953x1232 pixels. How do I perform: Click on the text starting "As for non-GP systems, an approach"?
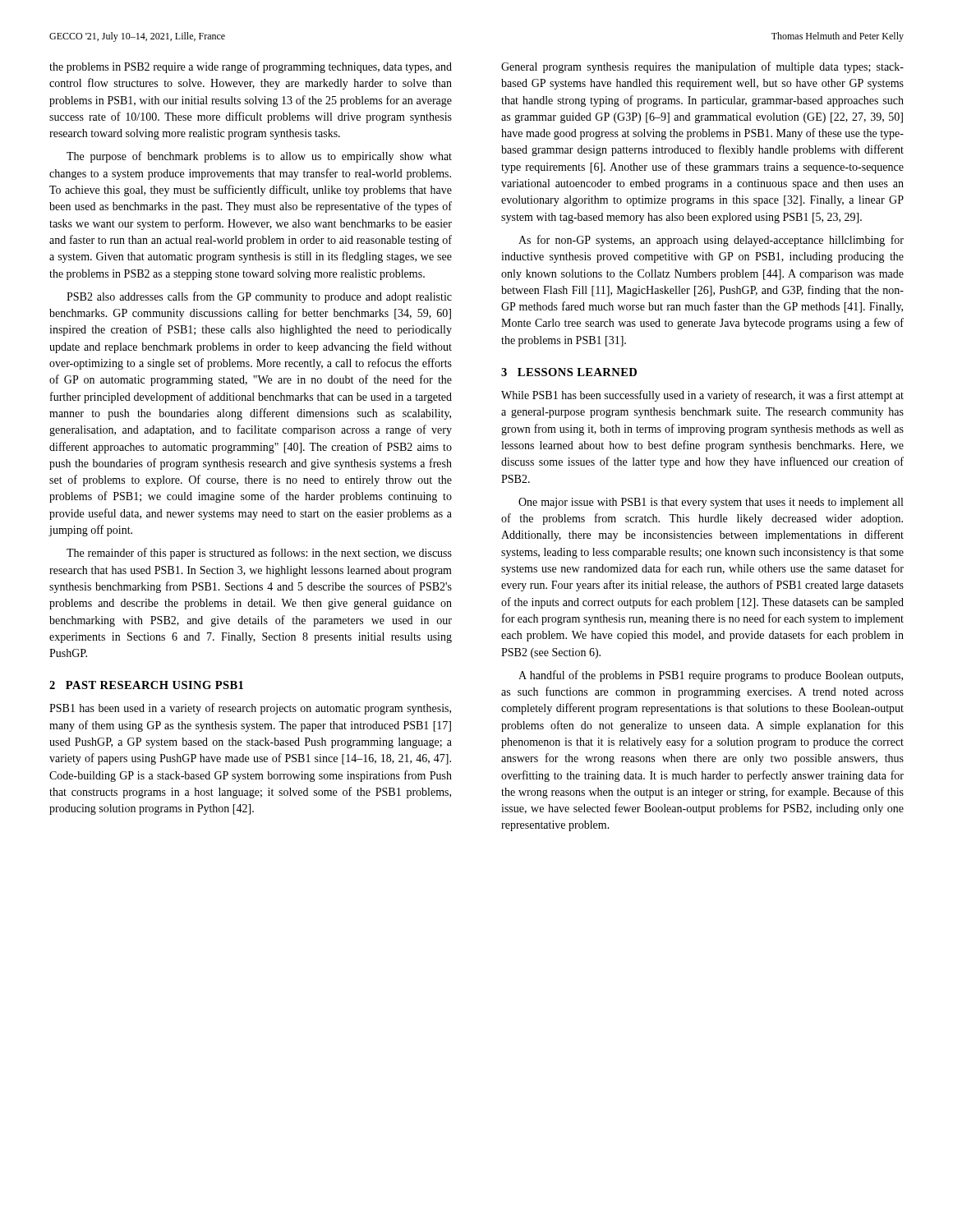click(x=702, y=291)
